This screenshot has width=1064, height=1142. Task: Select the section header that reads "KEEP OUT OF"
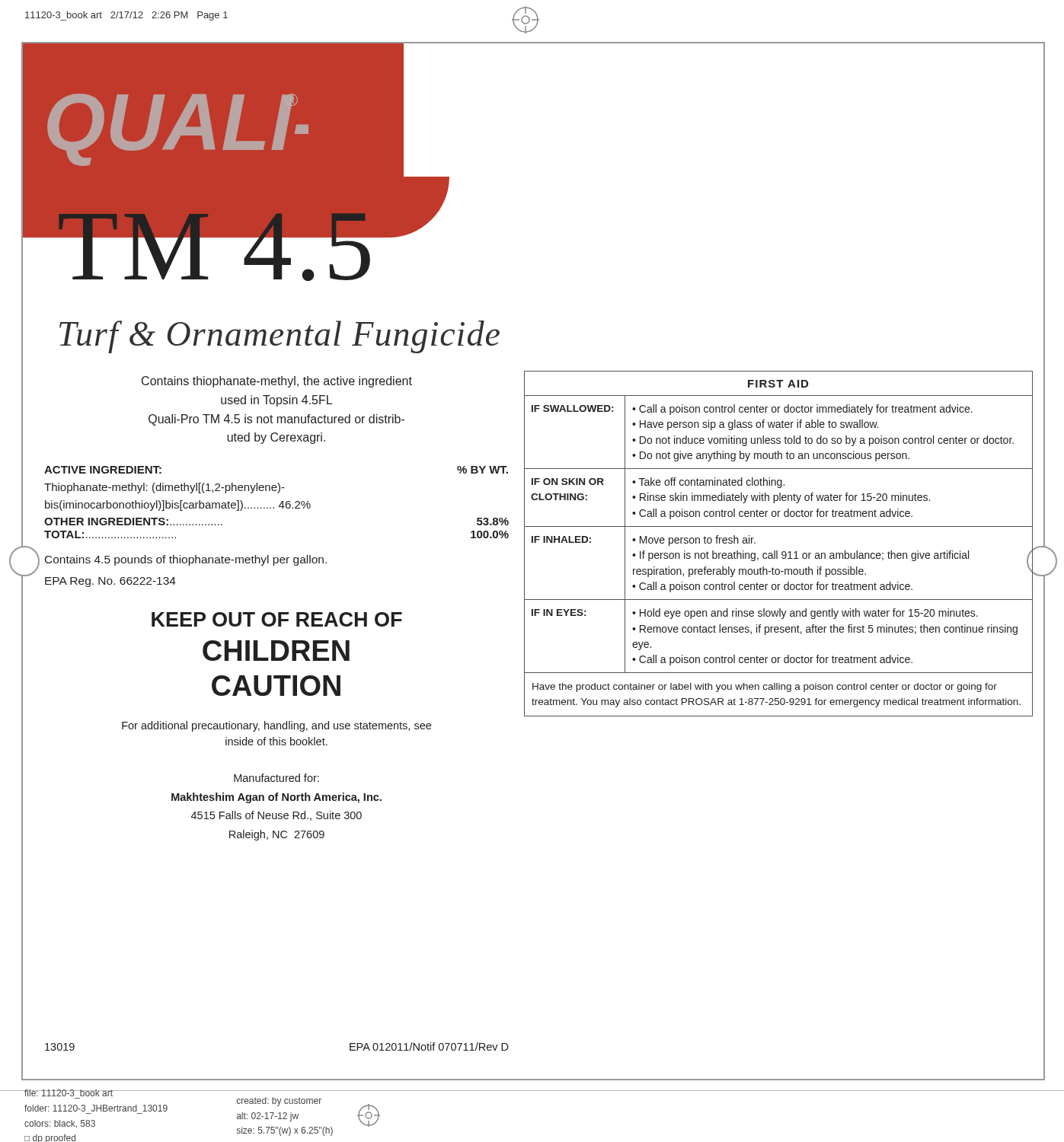click(276, 655)
